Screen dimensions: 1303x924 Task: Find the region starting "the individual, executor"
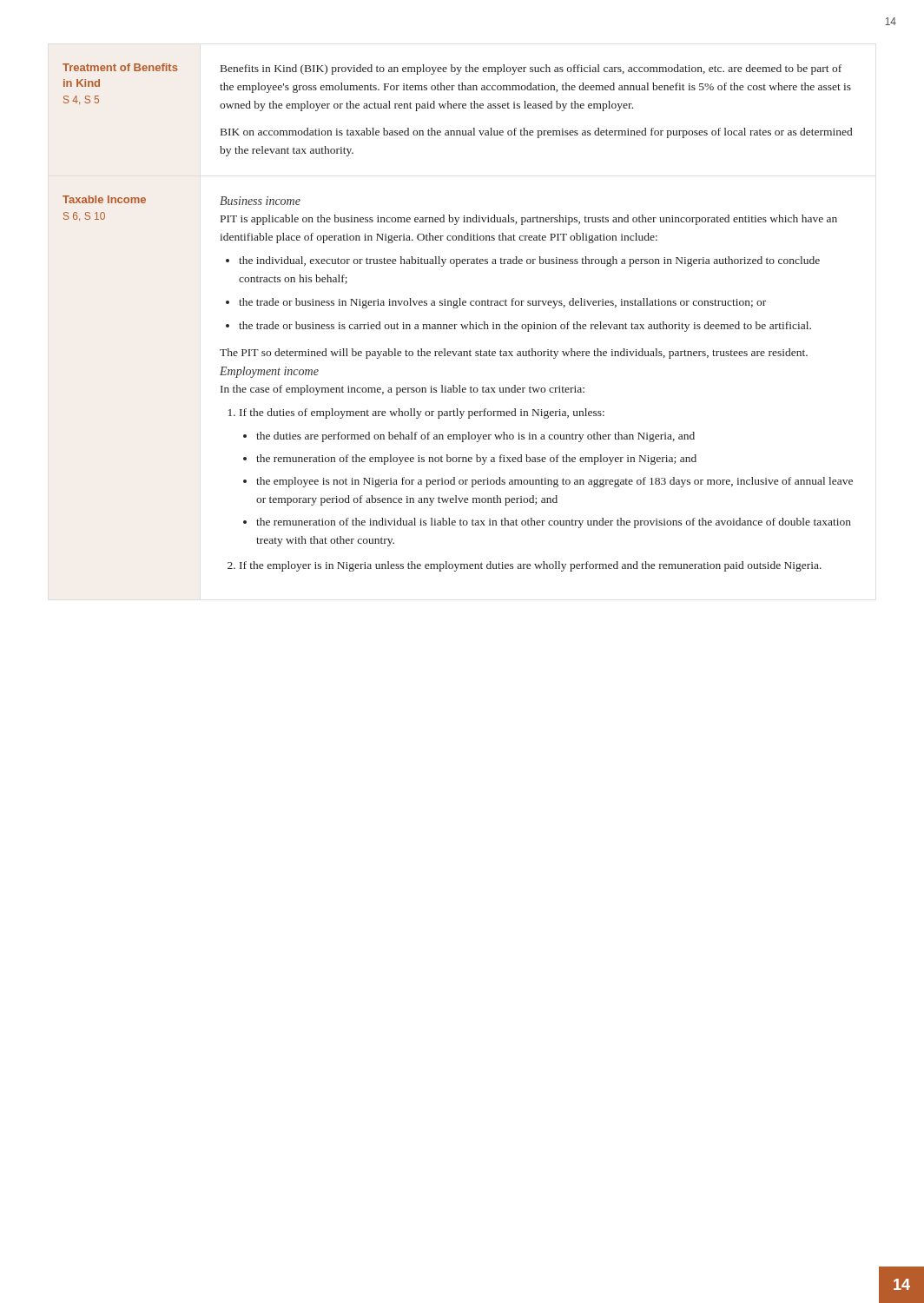point(529,269)
